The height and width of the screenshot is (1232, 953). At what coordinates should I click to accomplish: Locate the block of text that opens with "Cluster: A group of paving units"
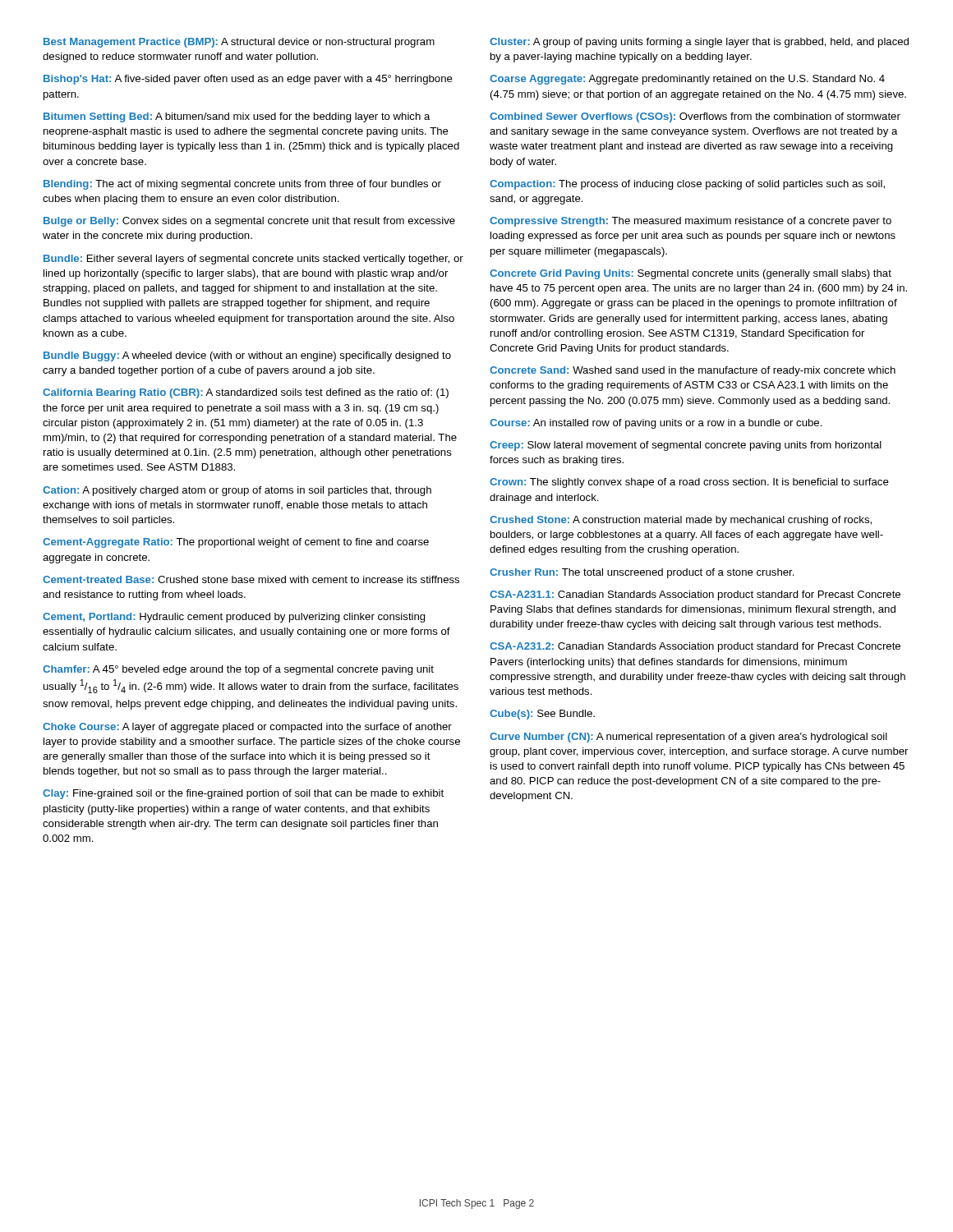tap(700, 49)
